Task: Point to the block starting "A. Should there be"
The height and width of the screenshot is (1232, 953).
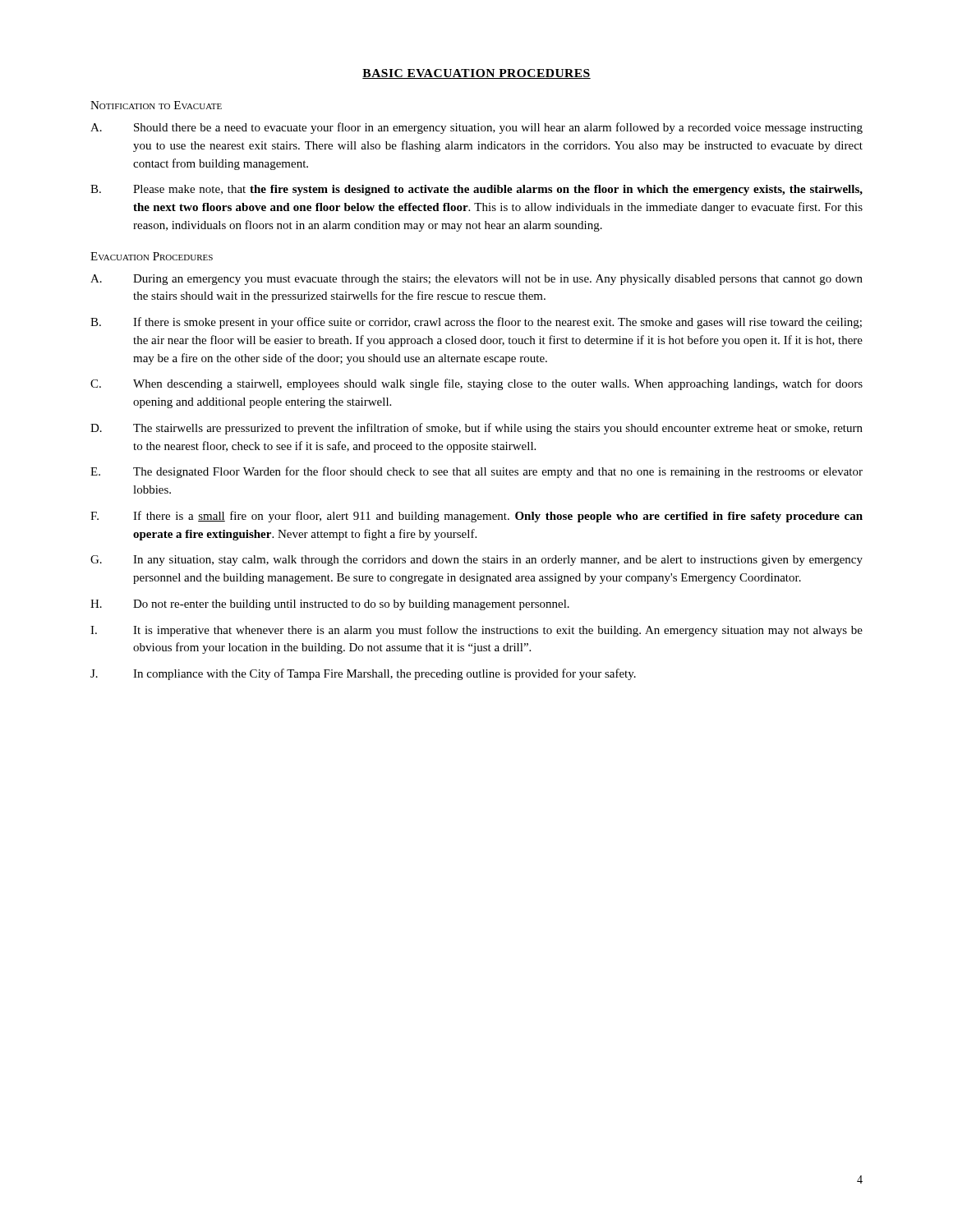Action: click(x=476, y=146)
